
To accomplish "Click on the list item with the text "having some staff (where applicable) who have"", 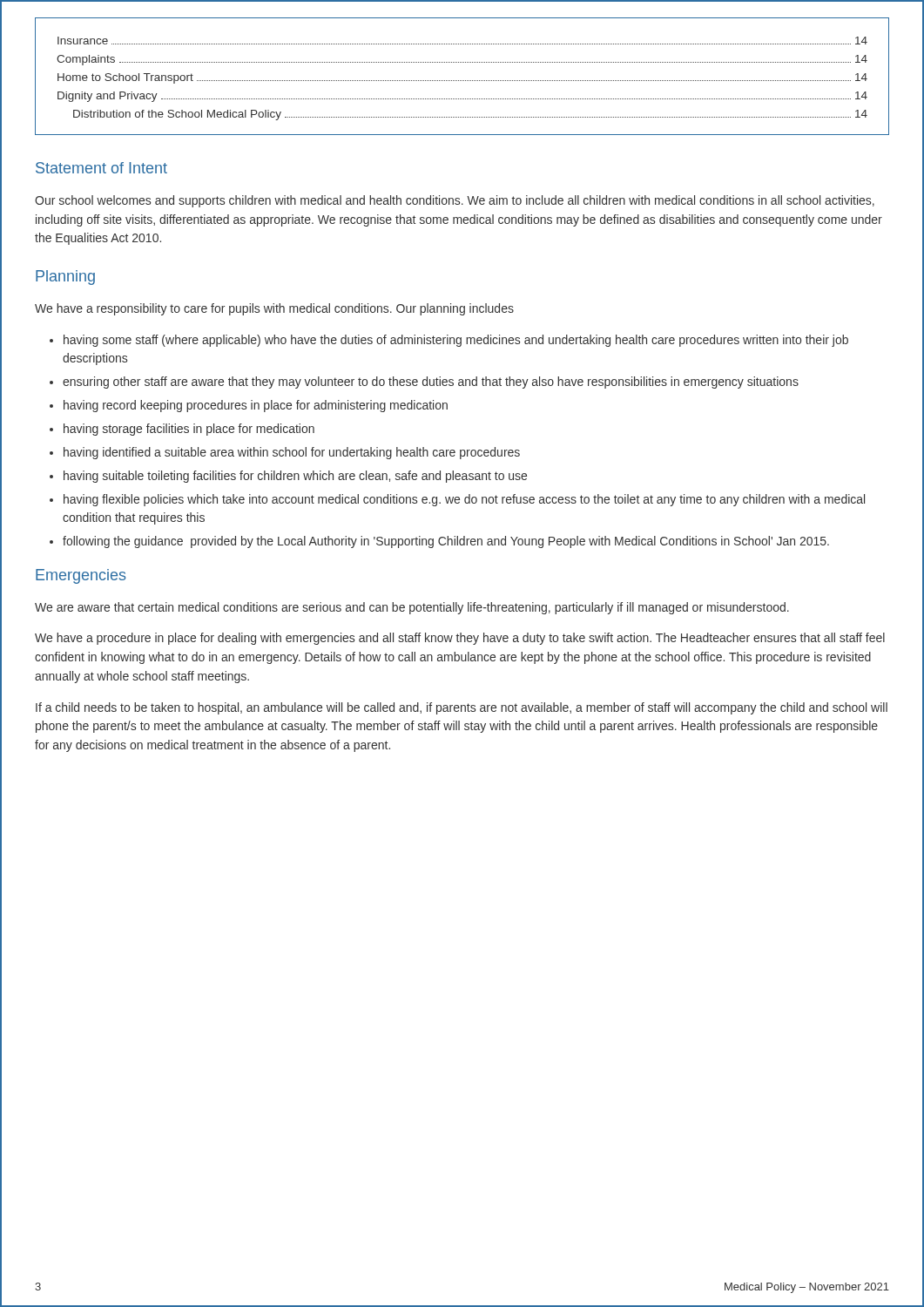I will pyautogui.click(x=462, y=441).
